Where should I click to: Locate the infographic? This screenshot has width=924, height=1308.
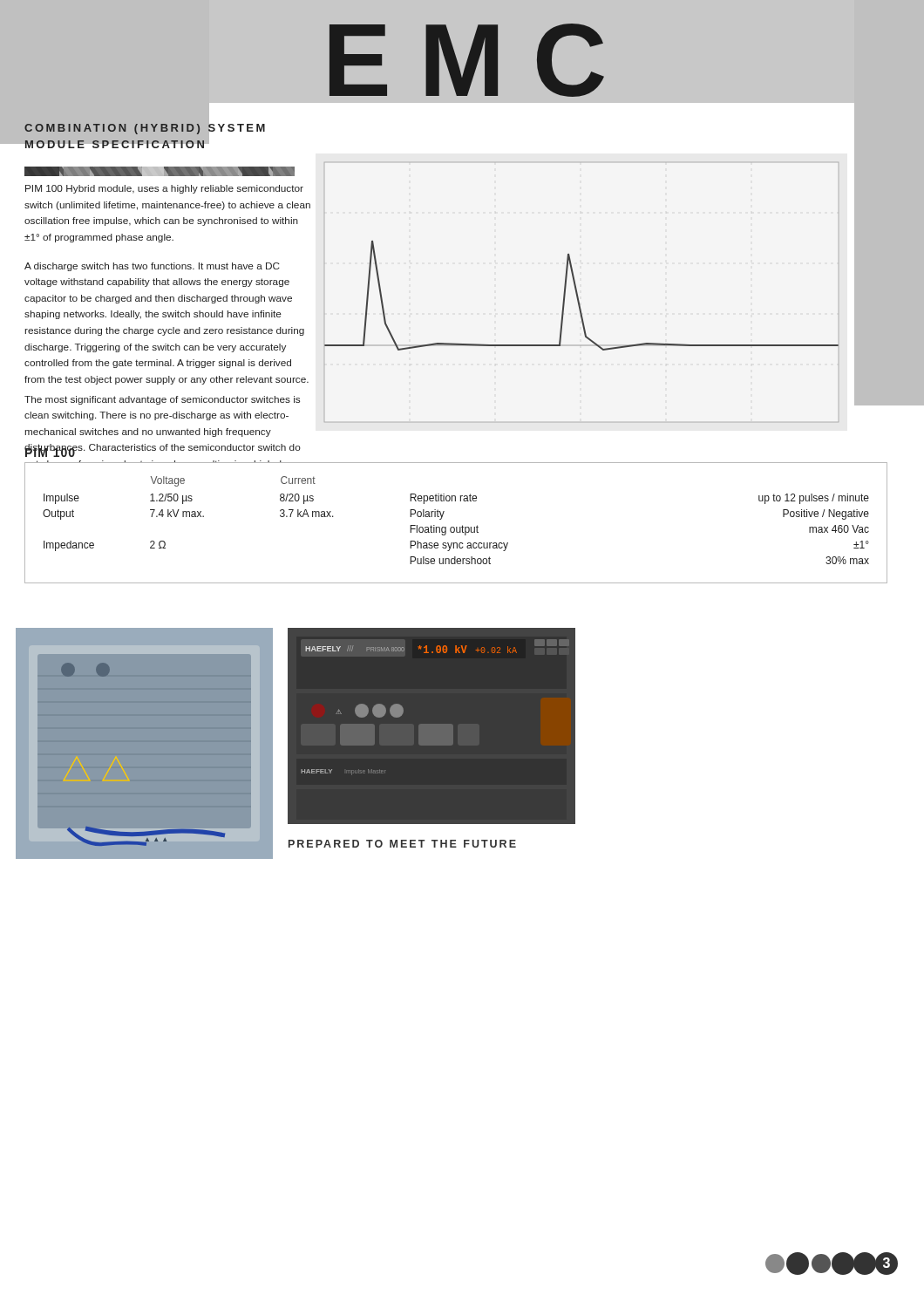[160, 169]
